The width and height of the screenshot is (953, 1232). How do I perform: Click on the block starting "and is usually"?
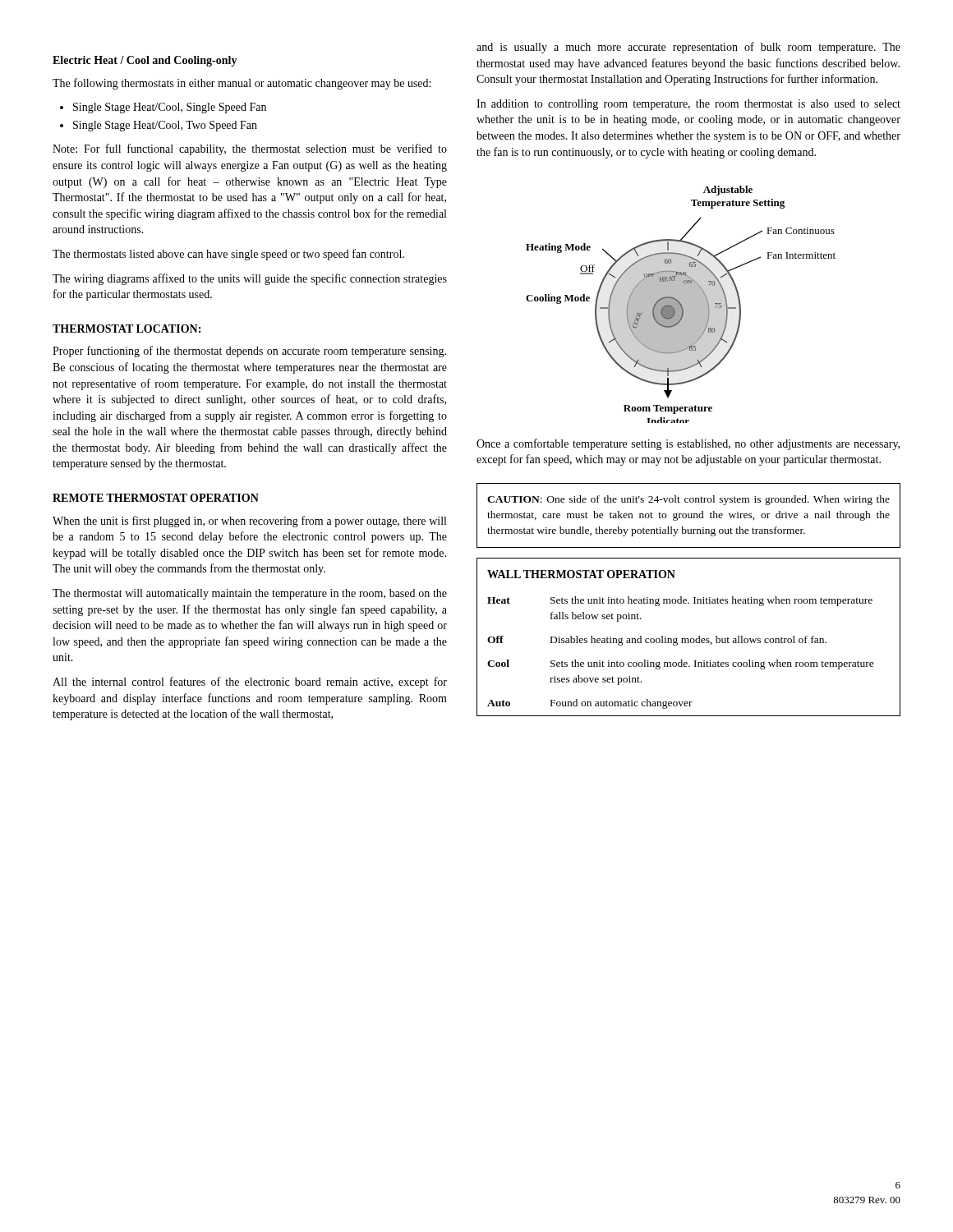[x=688, y=64]
